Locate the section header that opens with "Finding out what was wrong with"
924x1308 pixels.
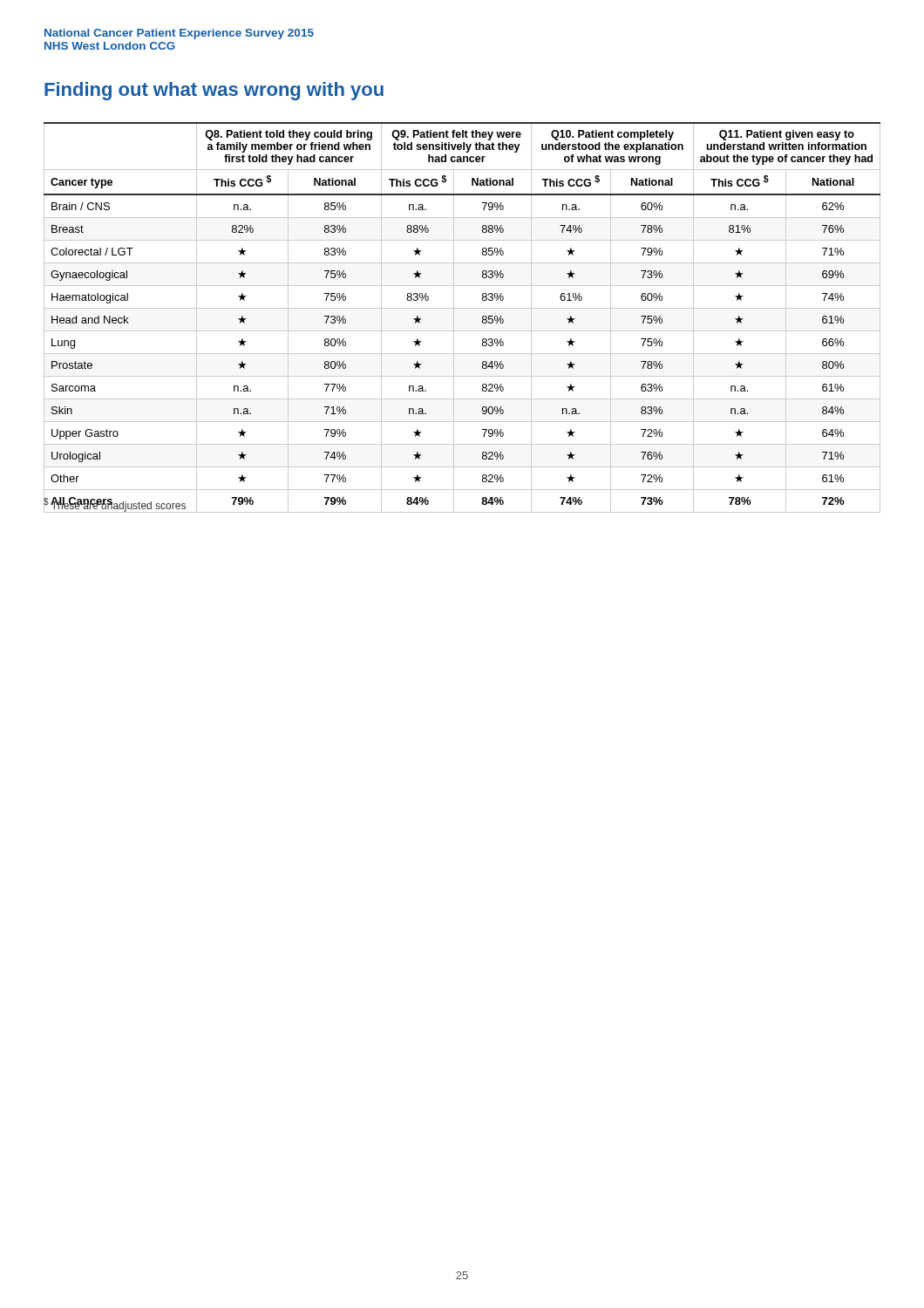tap(214, 90)
